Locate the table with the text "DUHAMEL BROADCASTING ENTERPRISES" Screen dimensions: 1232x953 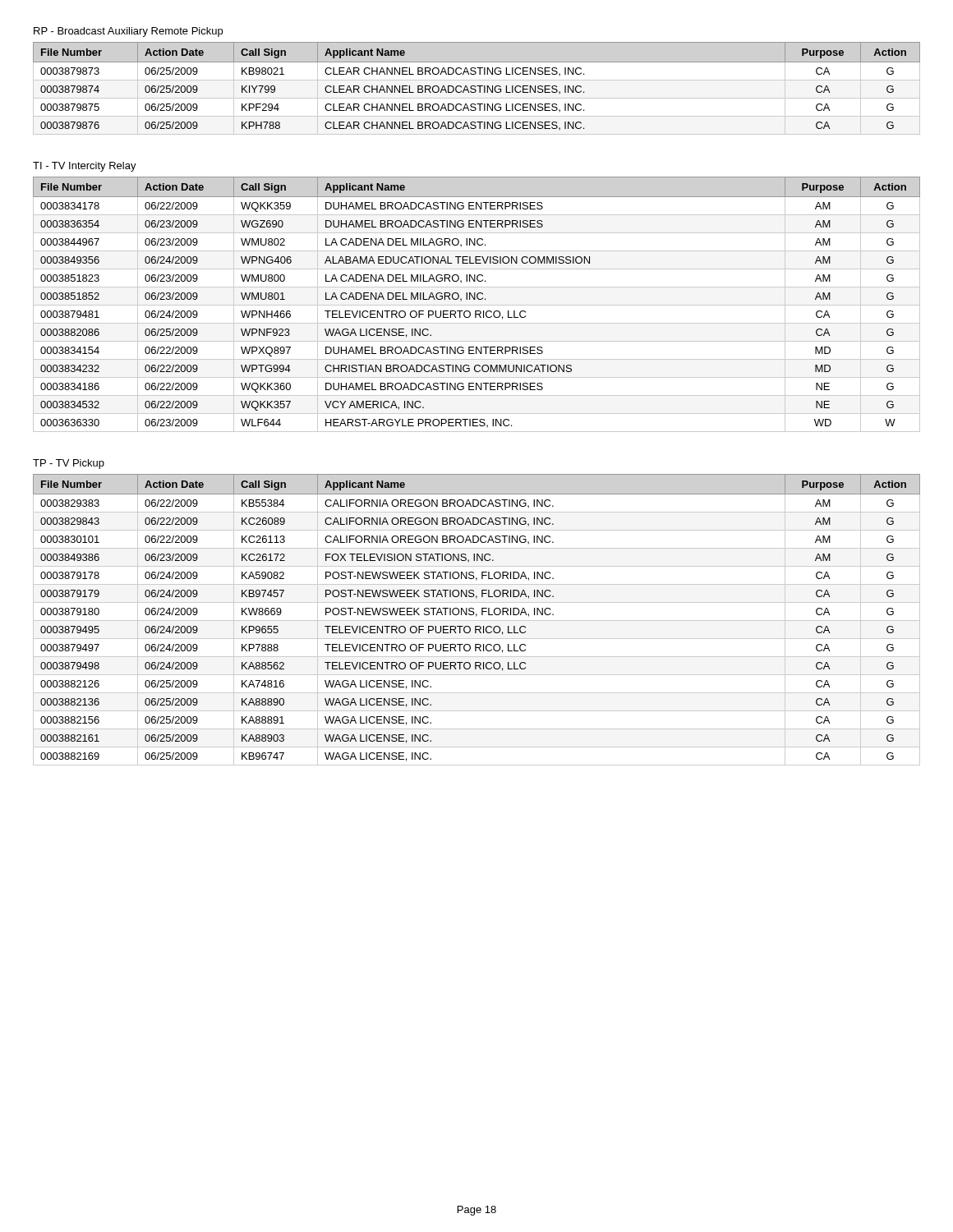click(x=476, y=304)
